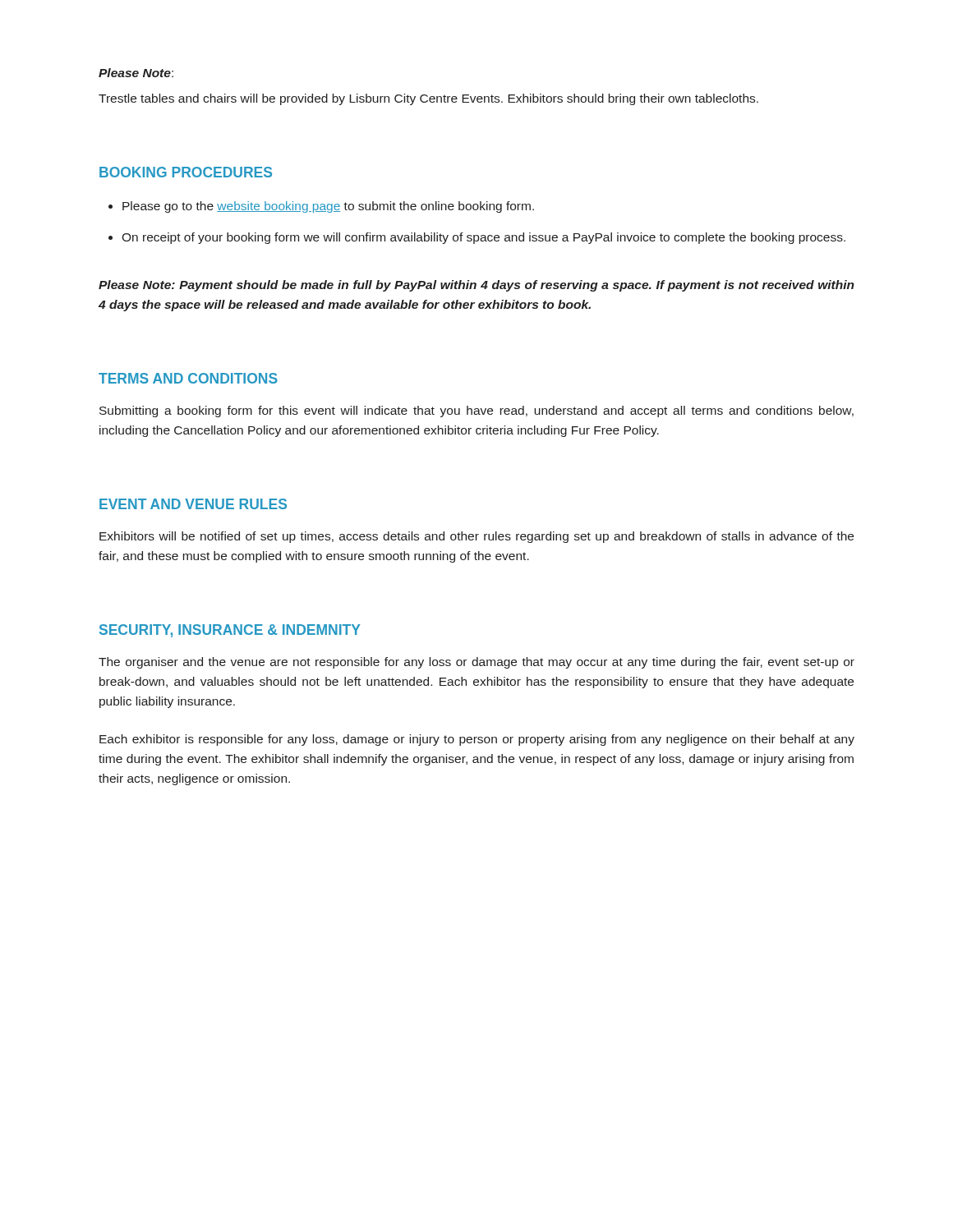Screen dimensions: 1232x953
Task: Find the section header that says "TERMS AND CONDITIONS"
Action: (x=188, y=379)
